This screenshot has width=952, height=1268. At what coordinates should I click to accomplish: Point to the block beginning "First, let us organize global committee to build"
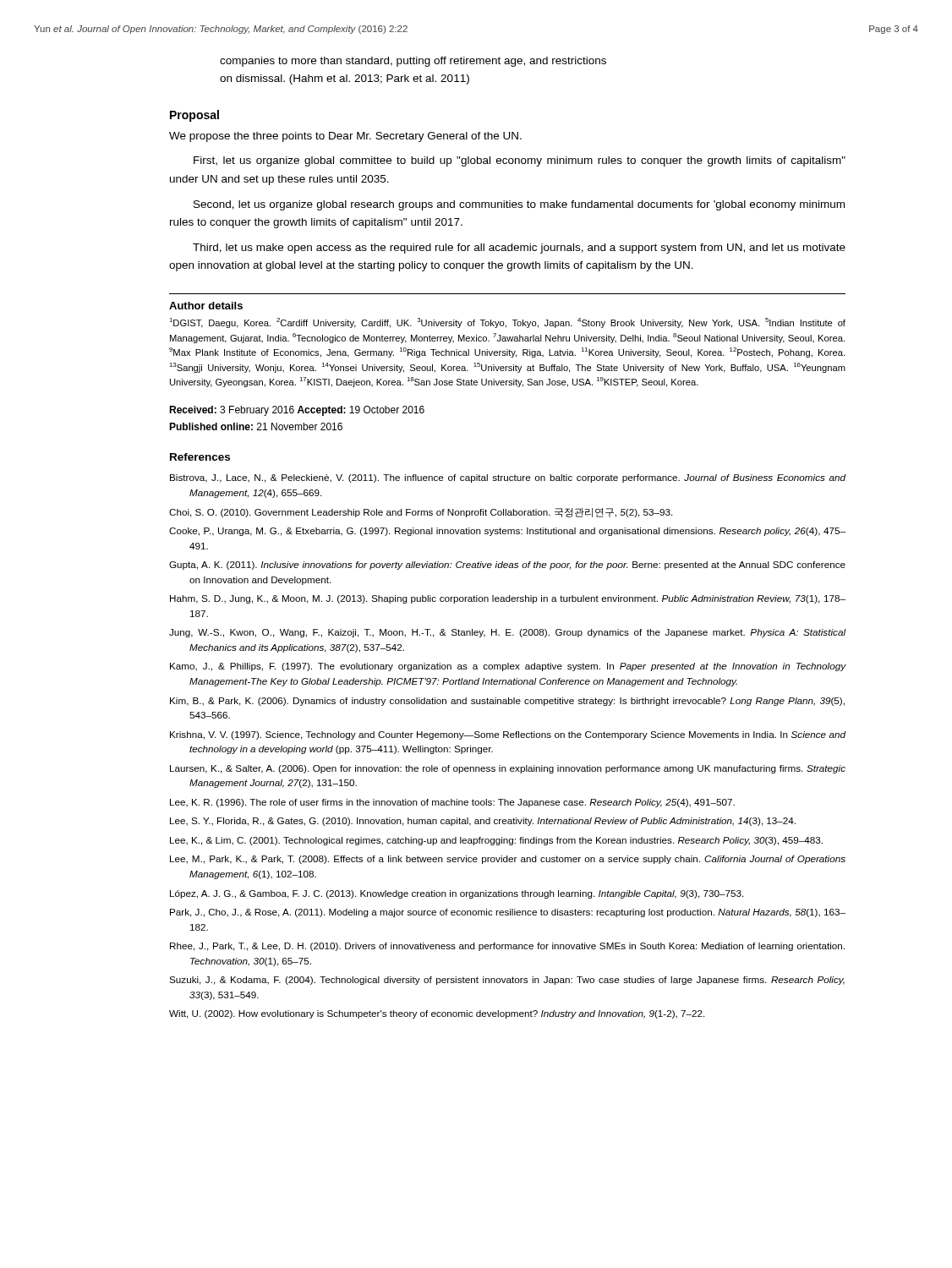(x=507, y=170)
